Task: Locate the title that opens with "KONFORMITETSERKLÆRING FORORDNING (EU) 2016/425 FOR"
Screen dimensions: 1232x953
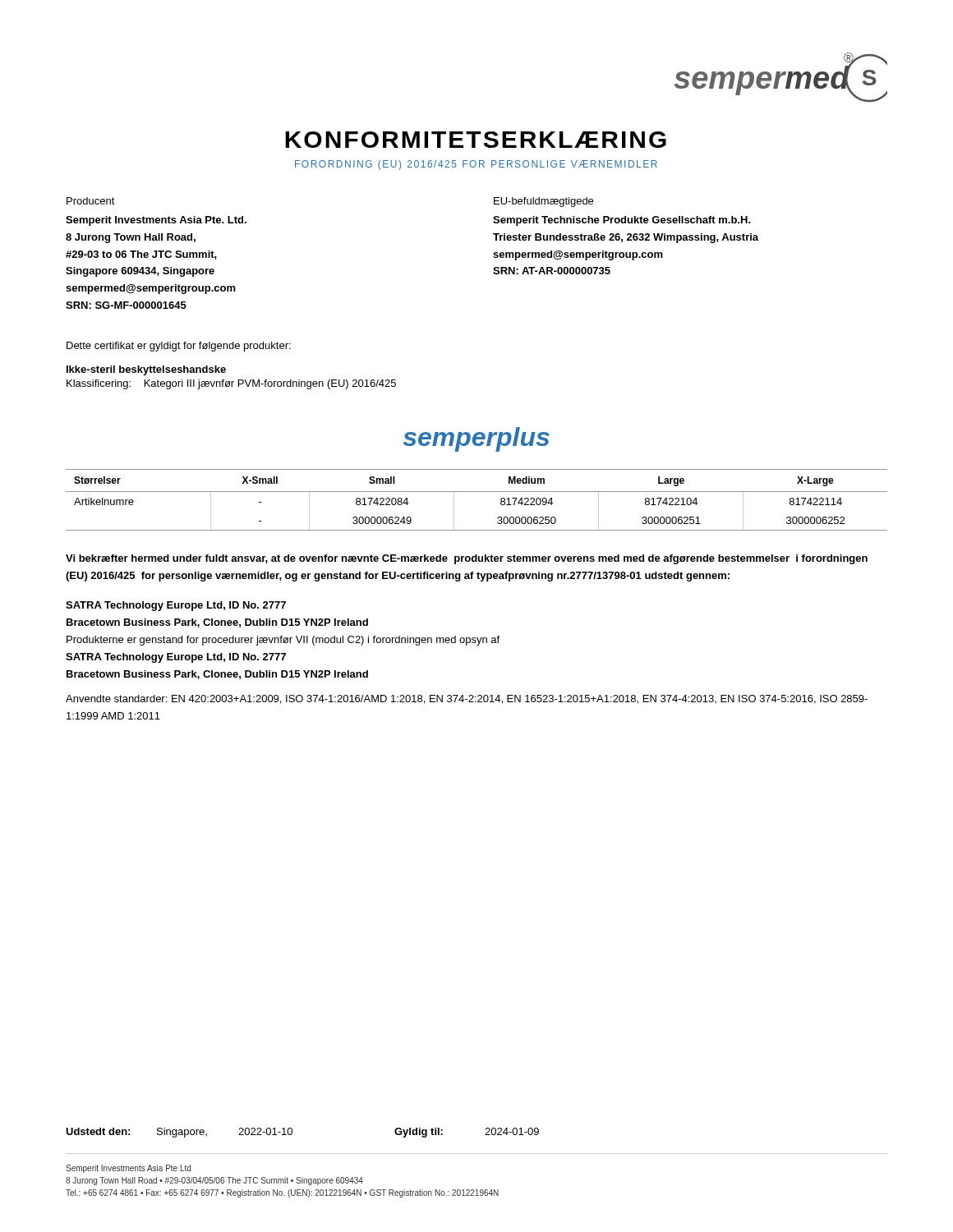Action: (x=476, y=148)
